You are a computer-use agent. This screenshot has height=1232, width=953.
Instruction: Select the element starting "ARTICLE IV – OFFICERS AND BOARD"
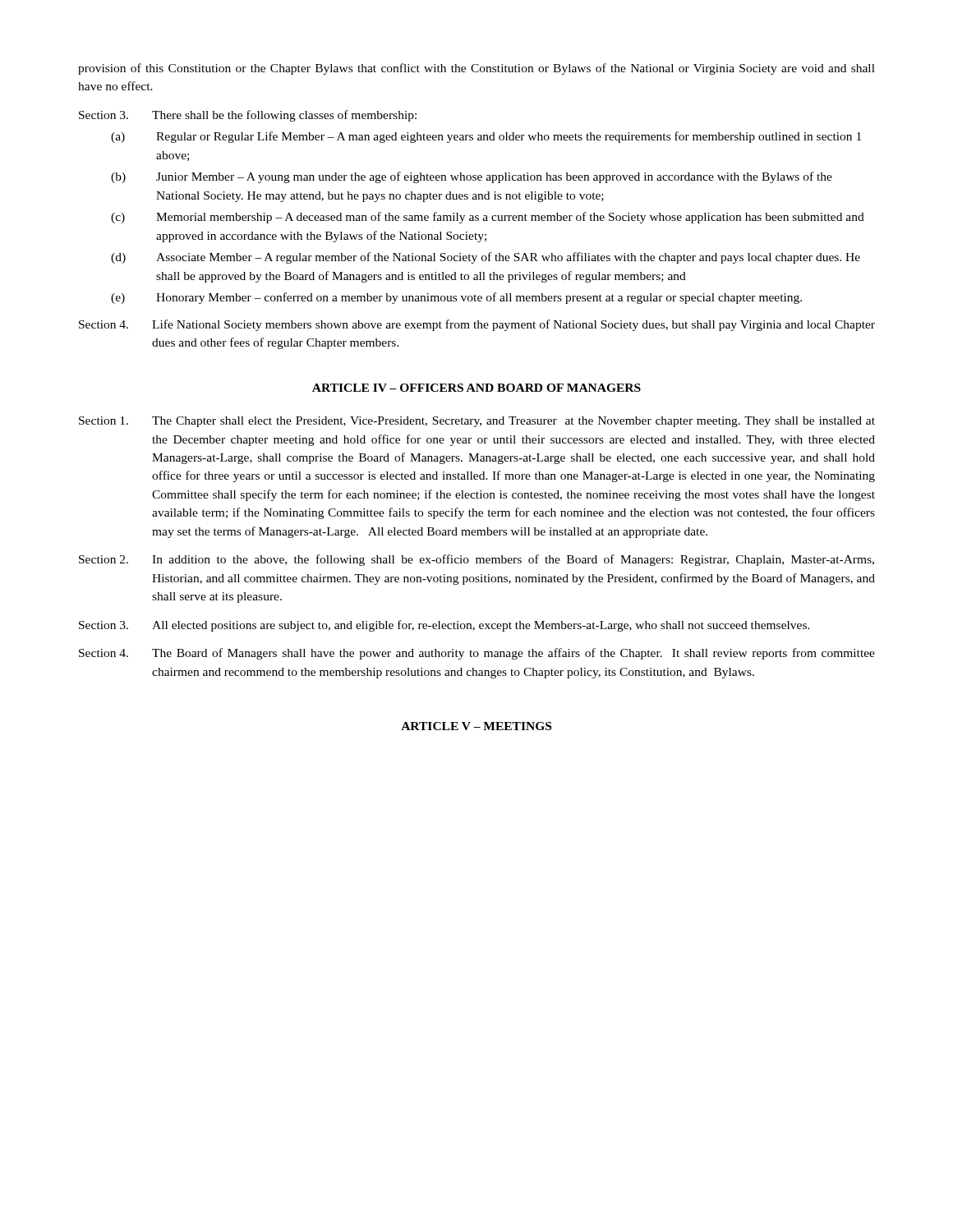click(476, 387)
